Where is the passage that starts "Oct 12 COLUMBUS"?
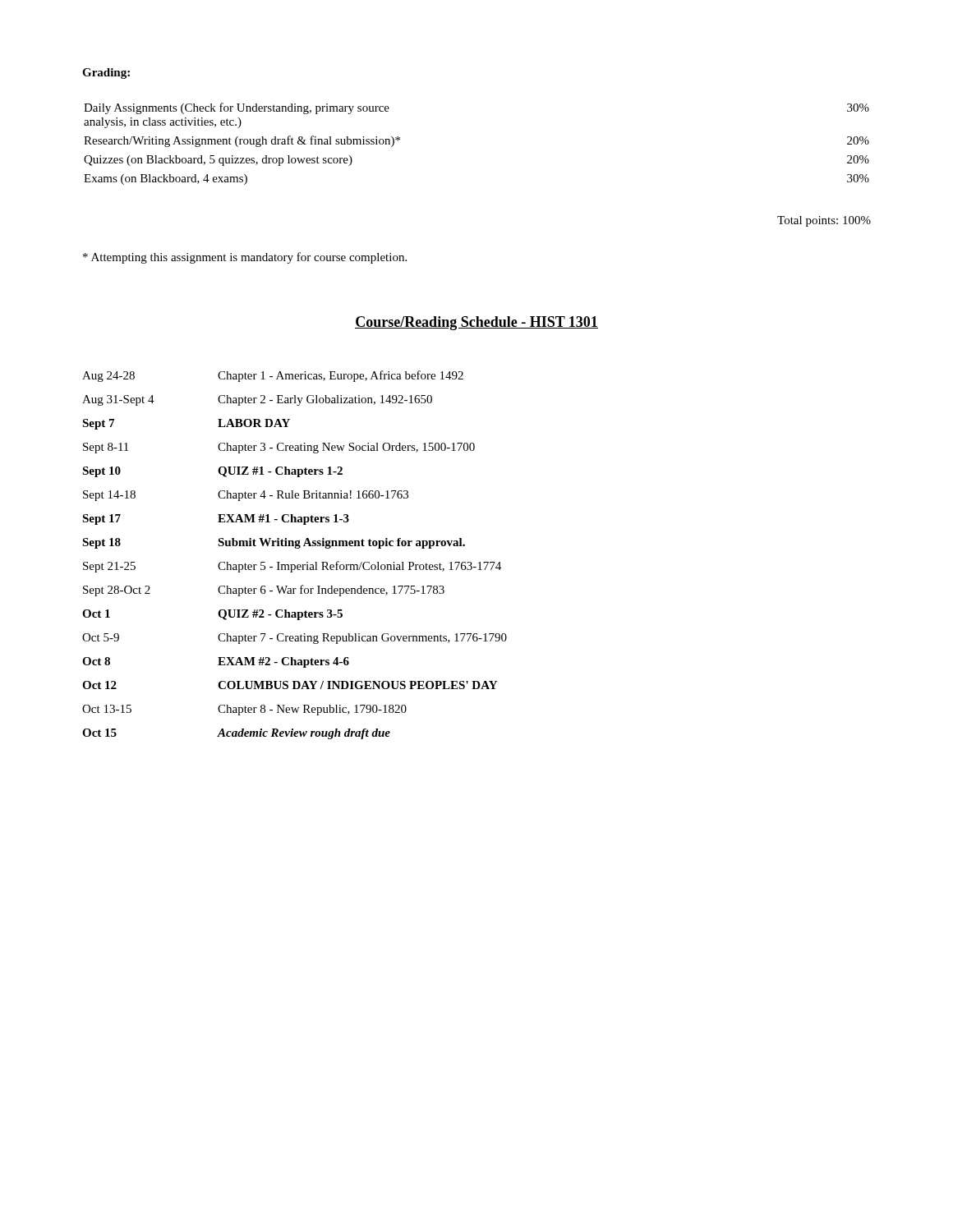Viewport: 953px width, 1232px height. click(x=476, y=685)
